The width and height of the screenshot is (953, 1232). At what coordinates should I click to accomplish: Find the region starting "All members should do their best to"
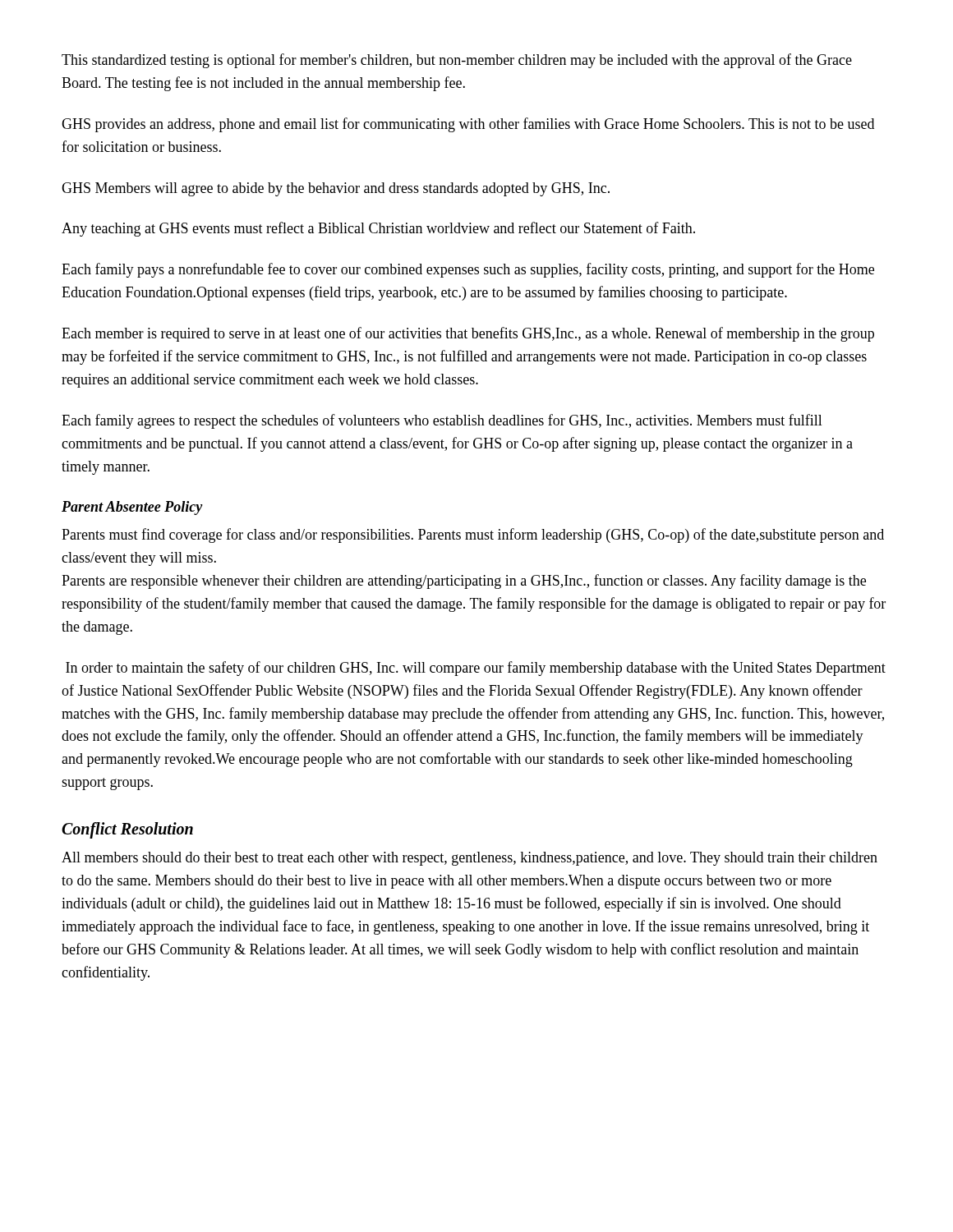coord(474,916)
